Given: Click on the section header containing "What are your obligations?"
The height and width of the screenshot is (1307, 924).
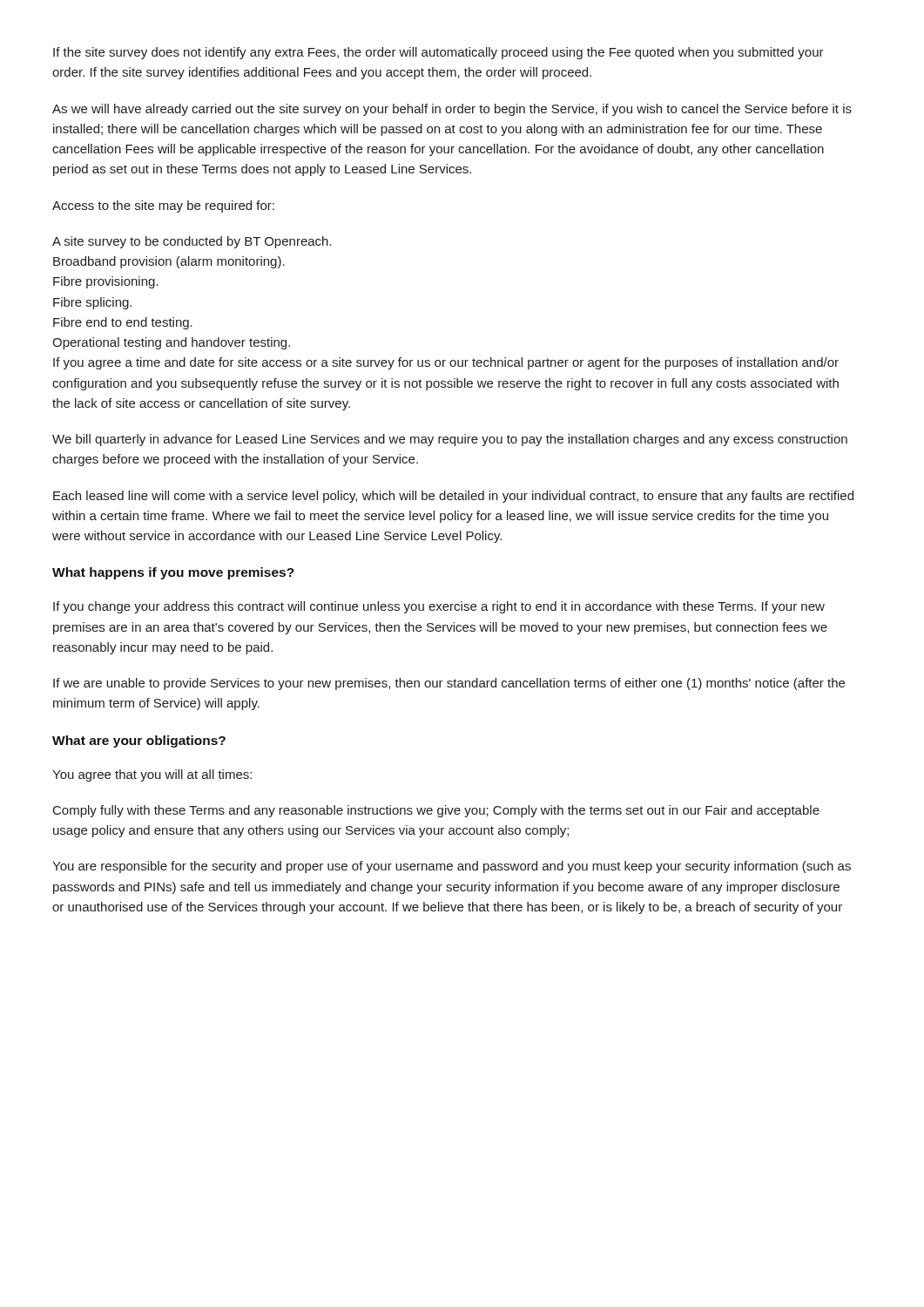Looking at the screenshot, I should point(139,740).
